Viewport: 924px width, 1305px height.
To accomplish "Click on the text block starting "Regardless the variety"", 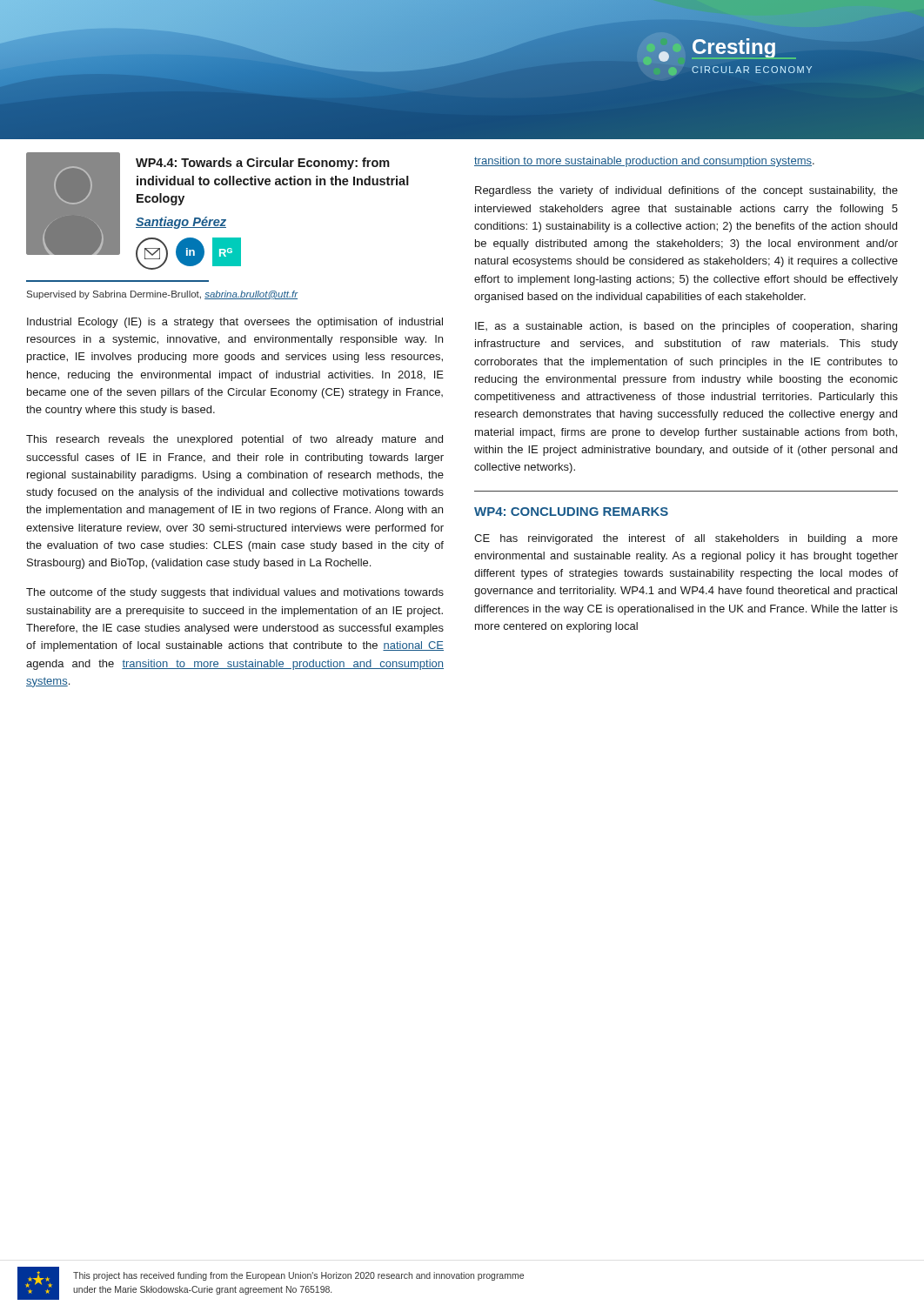I will [686, 243].
